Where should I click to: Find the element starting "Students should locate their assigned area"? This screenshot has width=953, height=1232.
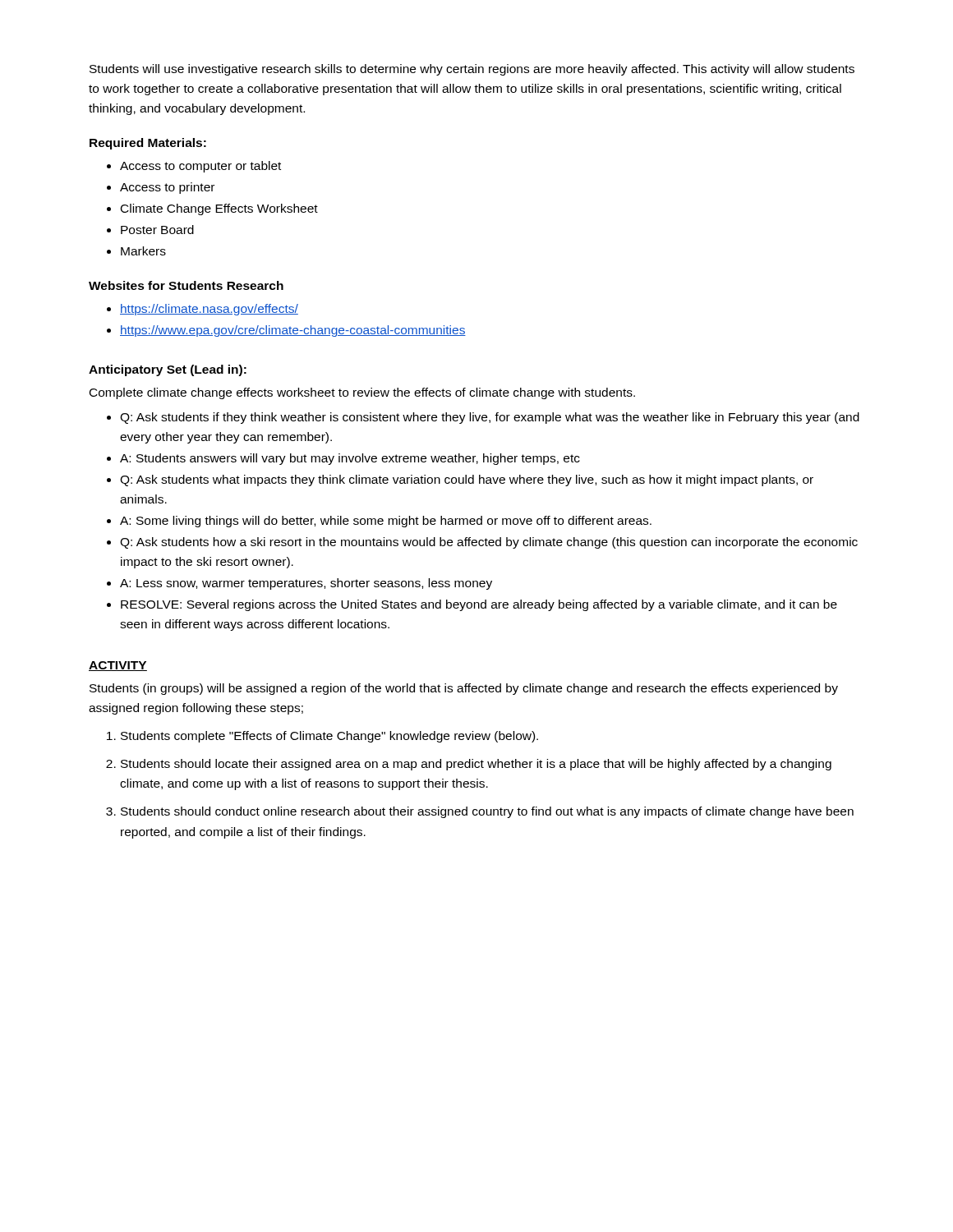(476, 774)
